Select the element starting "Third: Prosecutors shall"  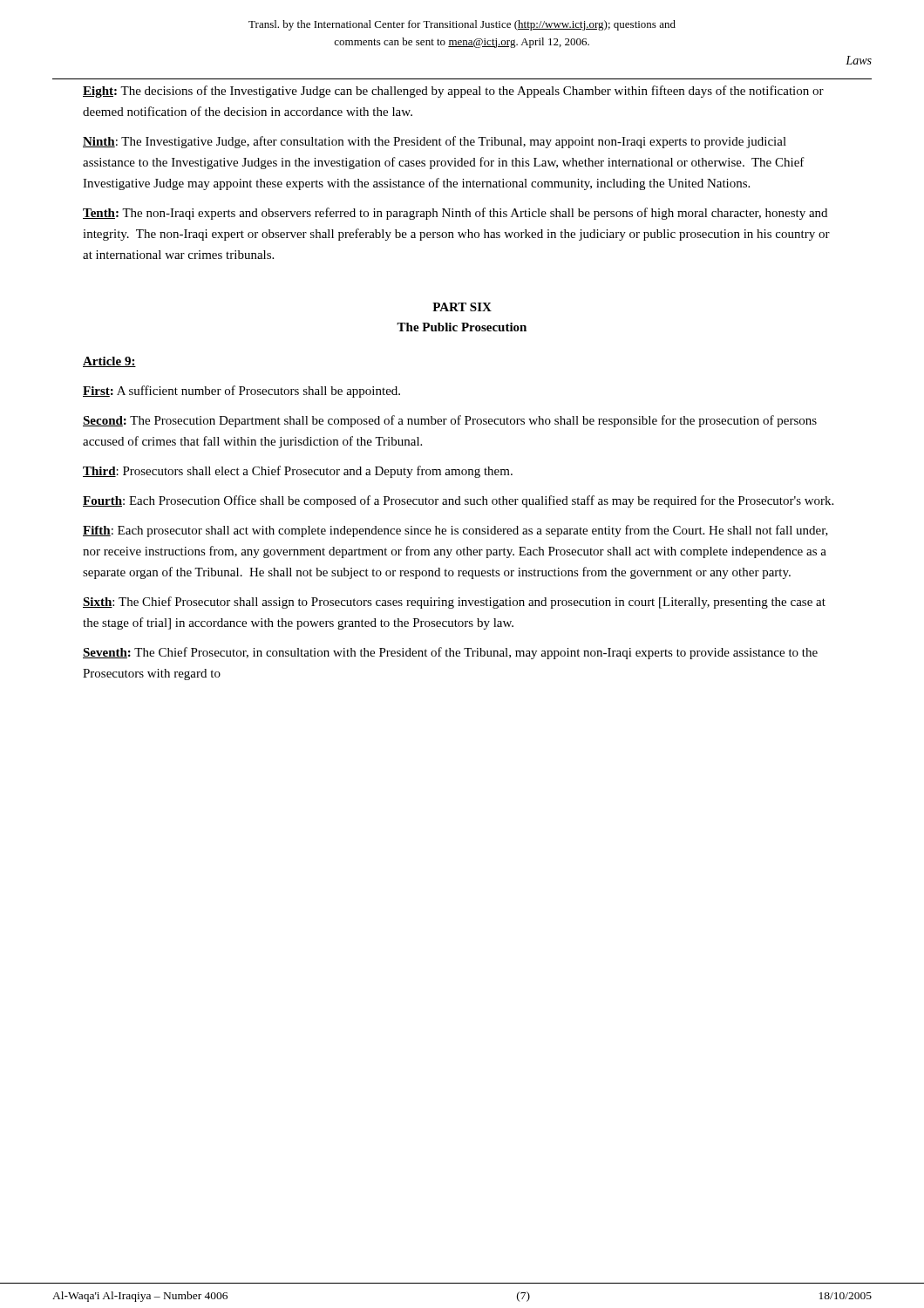pos(298,471)
